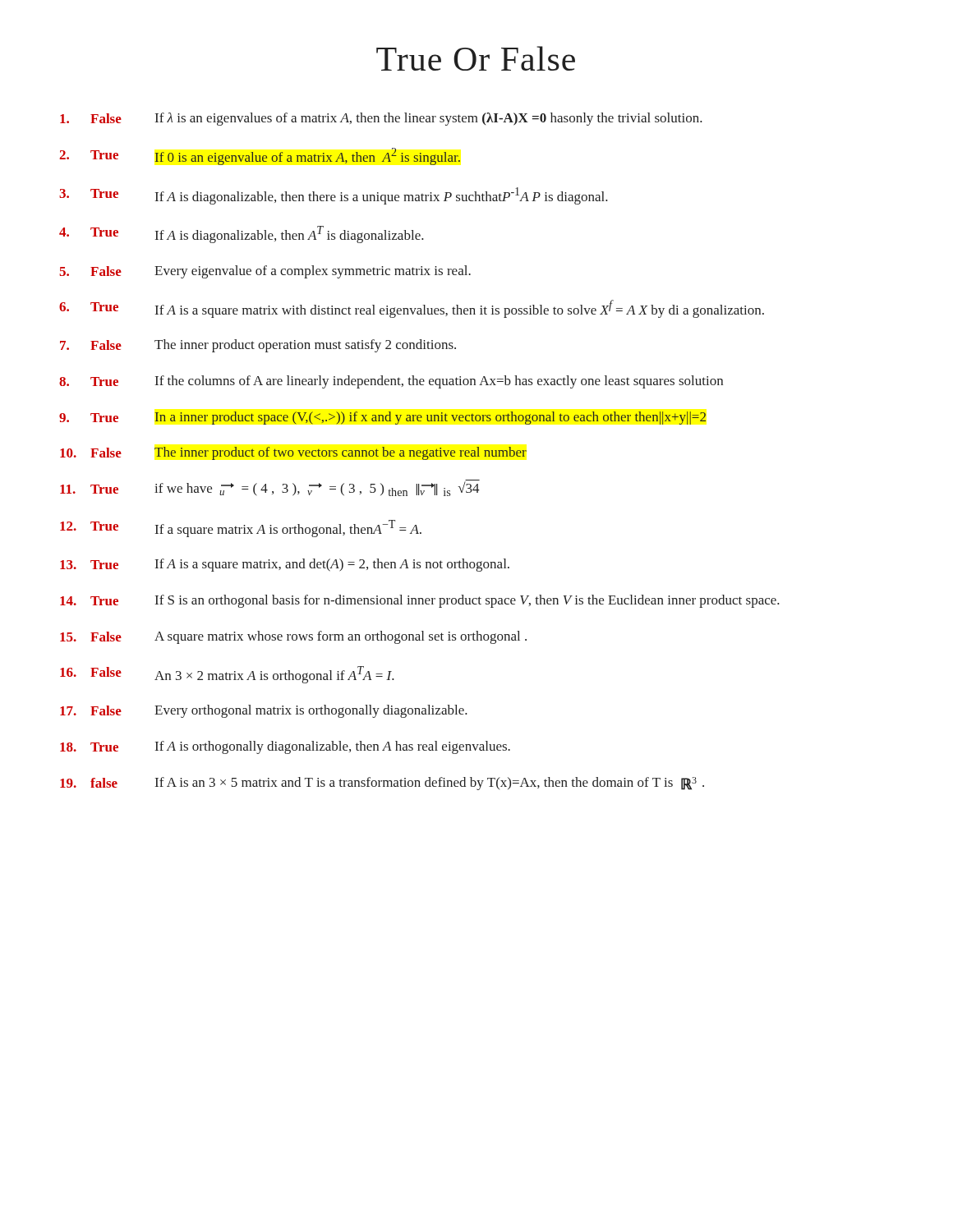Point to the block beginning "14. True If S is an orthogonal basis"
Image resolution: width=953 pixels, height=1232 pixels.
point(476,601)
